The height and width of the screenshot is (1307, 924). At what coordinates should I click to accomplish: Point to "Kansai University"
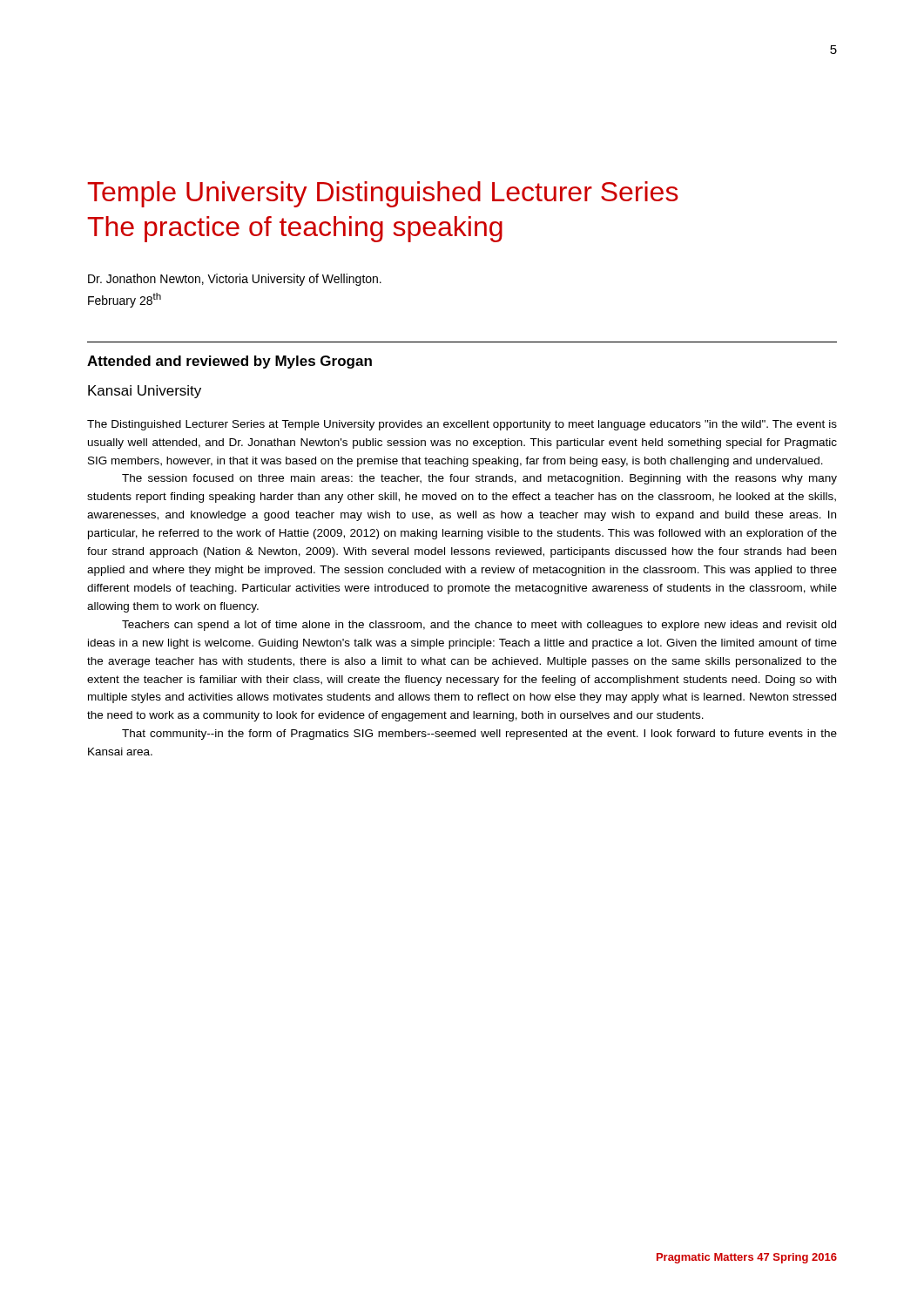(144, 390)
